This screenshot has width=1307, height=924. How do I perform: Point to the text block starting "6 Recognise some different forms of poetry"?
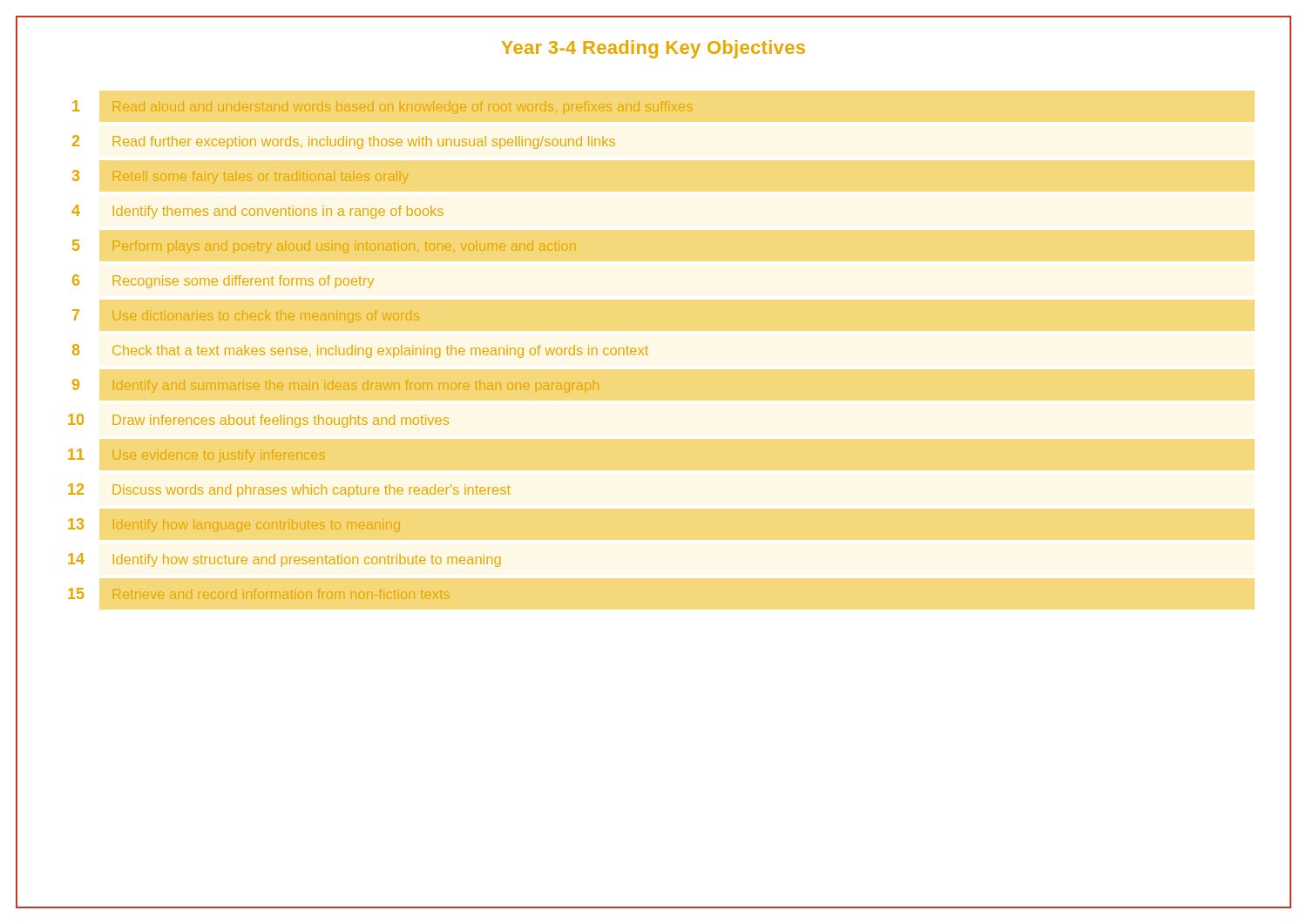tap(223, 281)
